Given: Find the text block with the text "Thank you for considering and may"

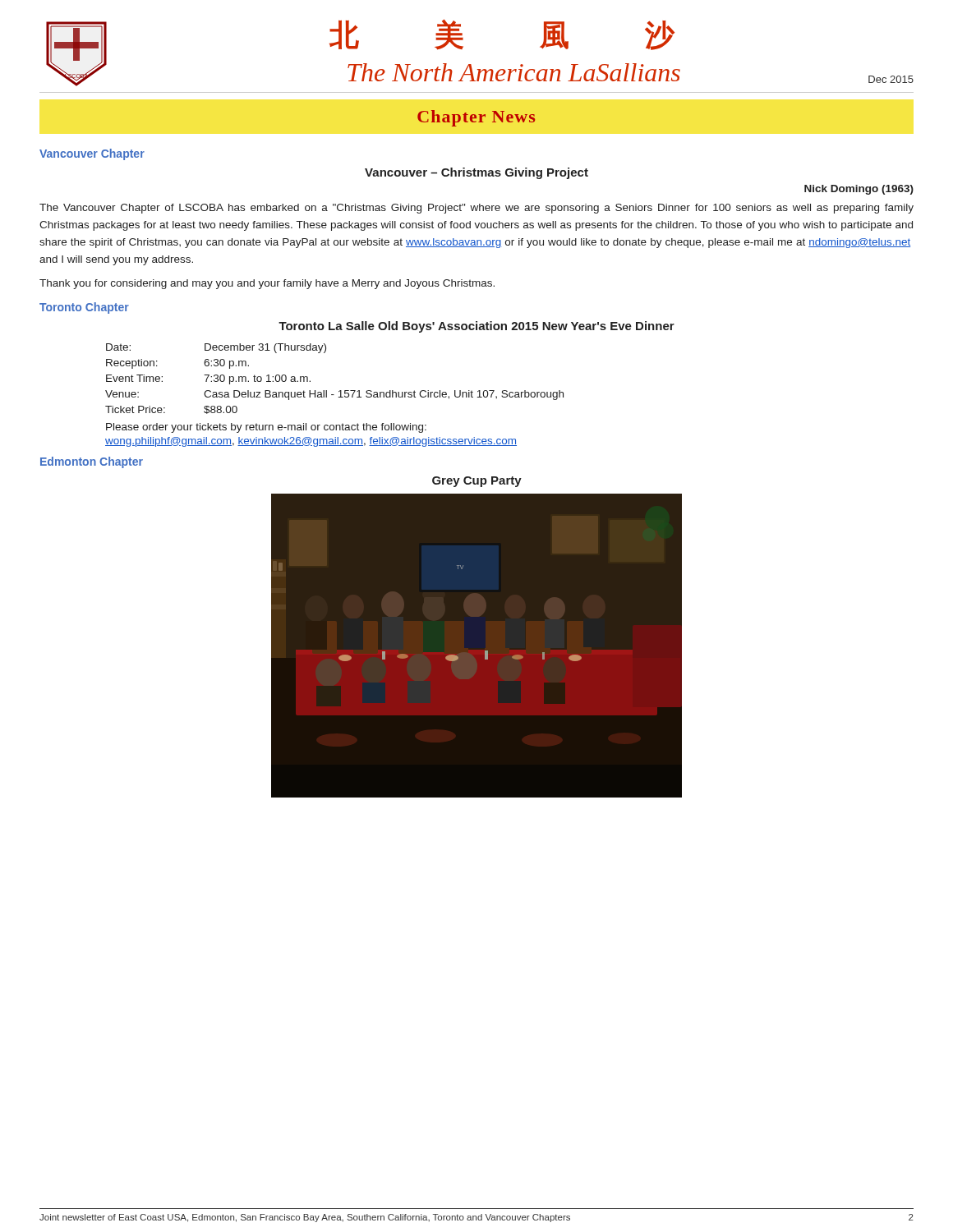Looking at the screenshot, I should pyautogui.click(x=268, y=283).
